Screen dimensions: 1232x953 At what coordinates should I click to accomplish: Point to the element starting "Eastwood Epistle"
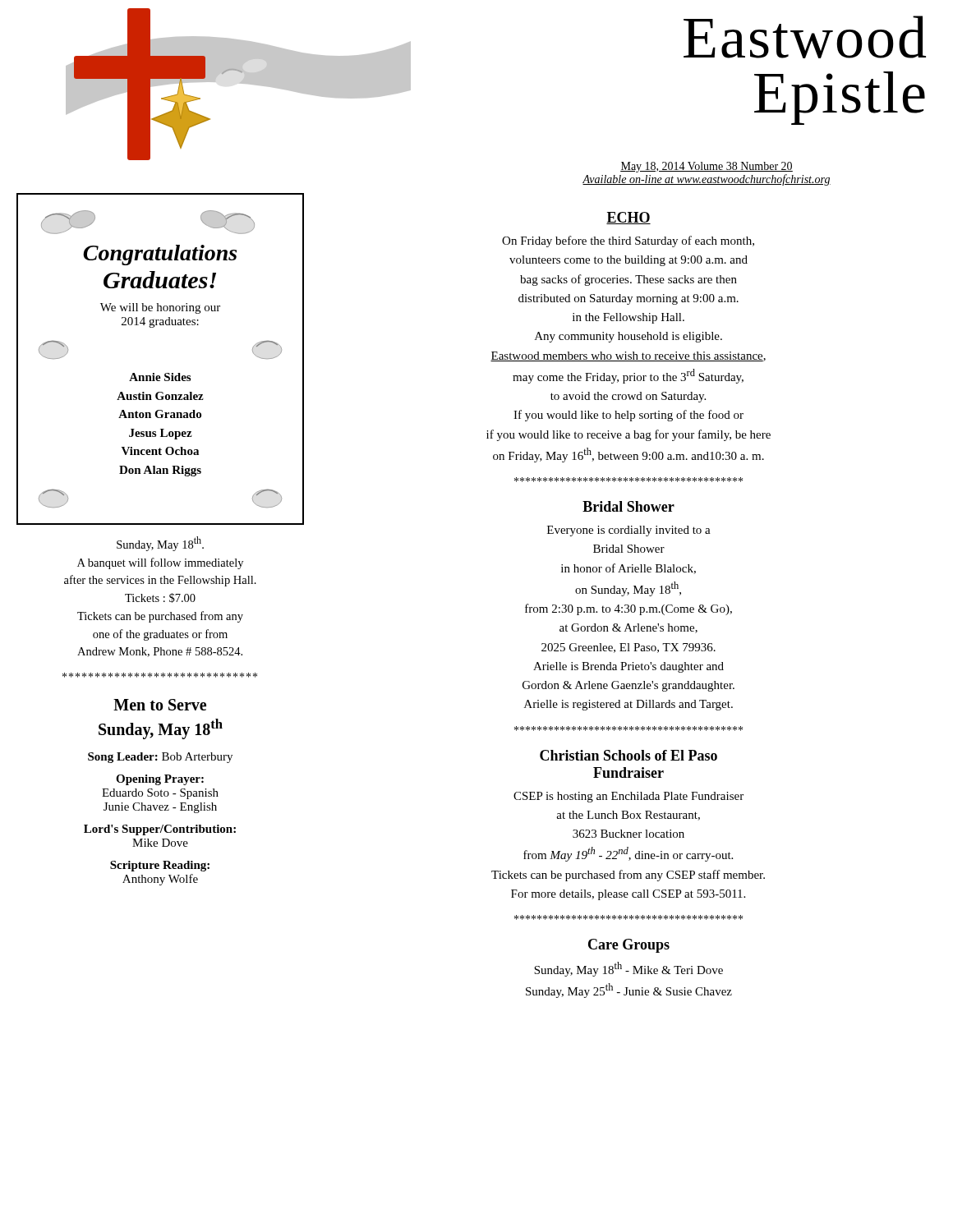[805, 65]
